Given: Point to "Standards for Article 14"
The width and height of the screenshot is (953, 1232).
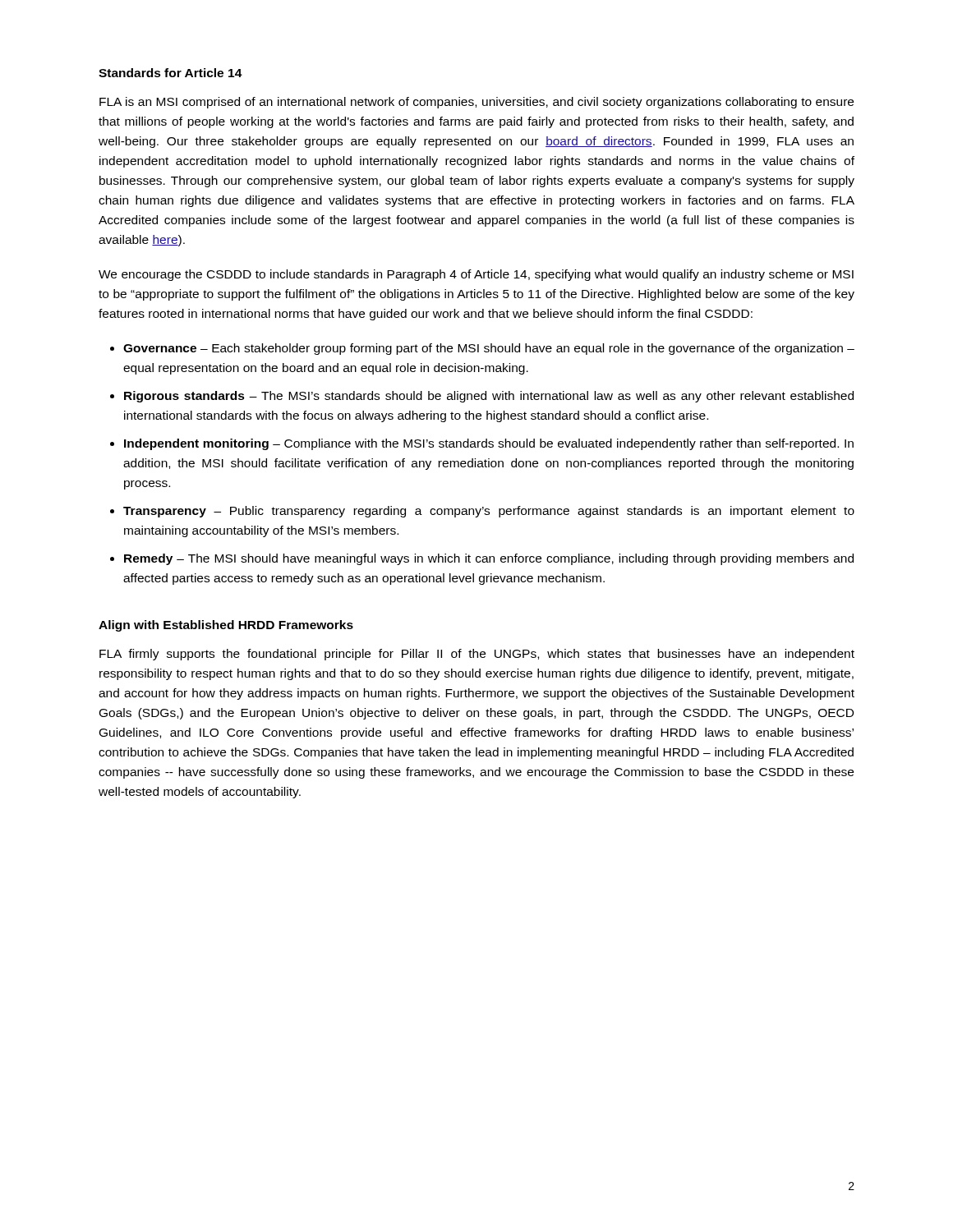Looking at the screenshot, I should point(170,73).
